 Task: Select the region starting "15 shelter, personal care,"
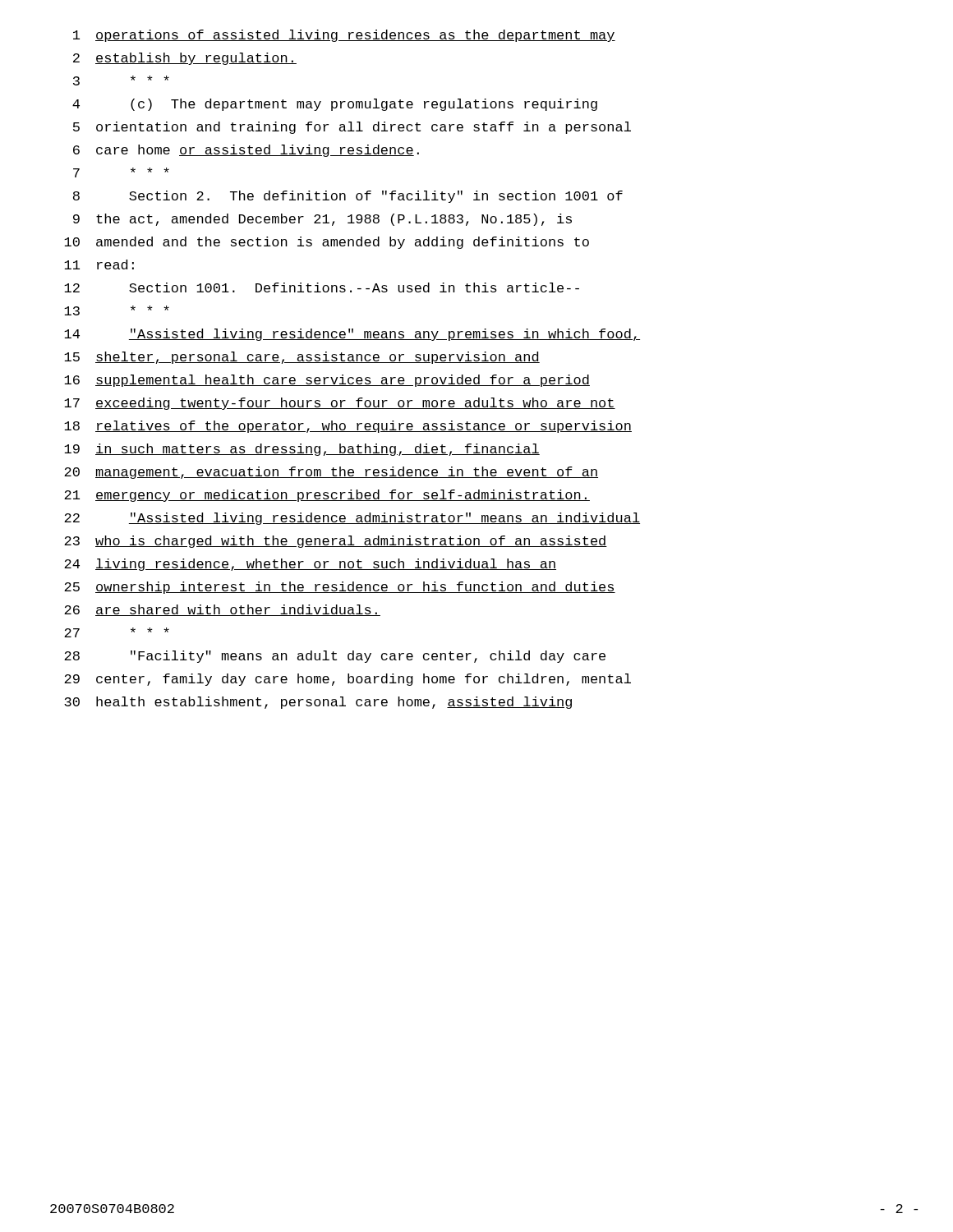[485, 358]
